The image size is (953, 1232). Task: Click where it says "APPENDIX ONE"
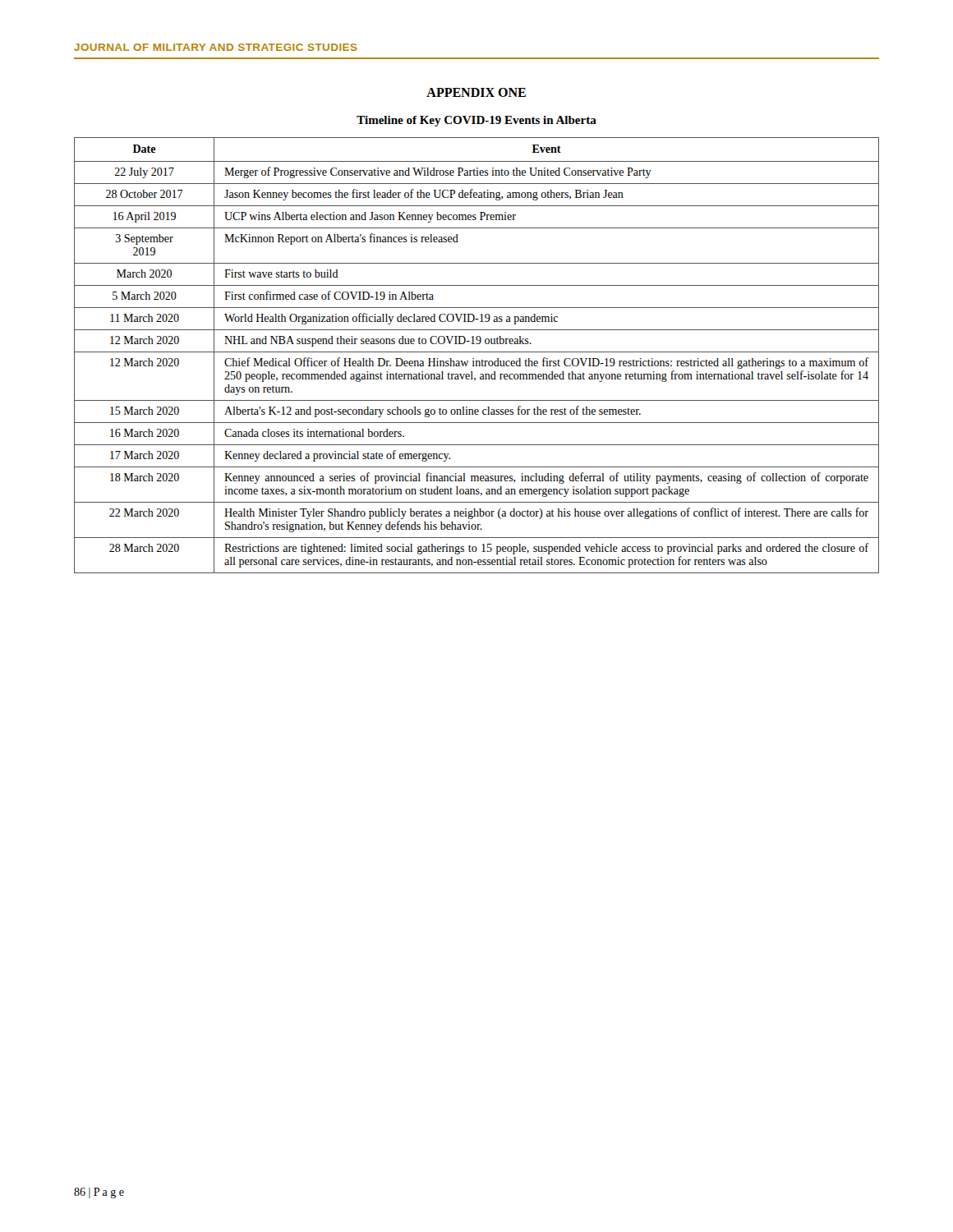pos(476,92)
